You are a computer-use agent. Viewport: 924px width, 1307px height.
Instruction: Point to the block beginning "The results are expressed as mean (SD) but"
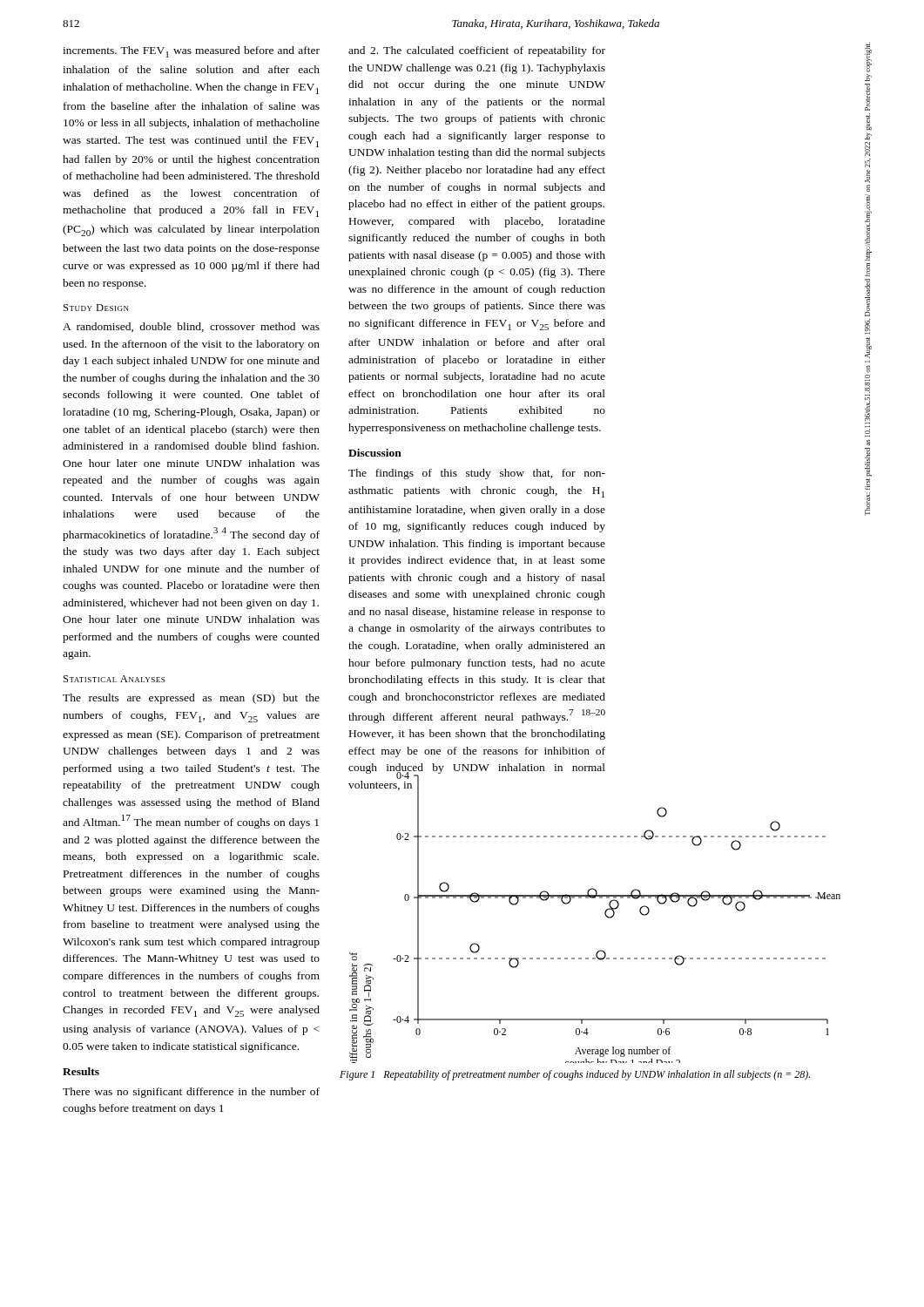click(191, 872)
